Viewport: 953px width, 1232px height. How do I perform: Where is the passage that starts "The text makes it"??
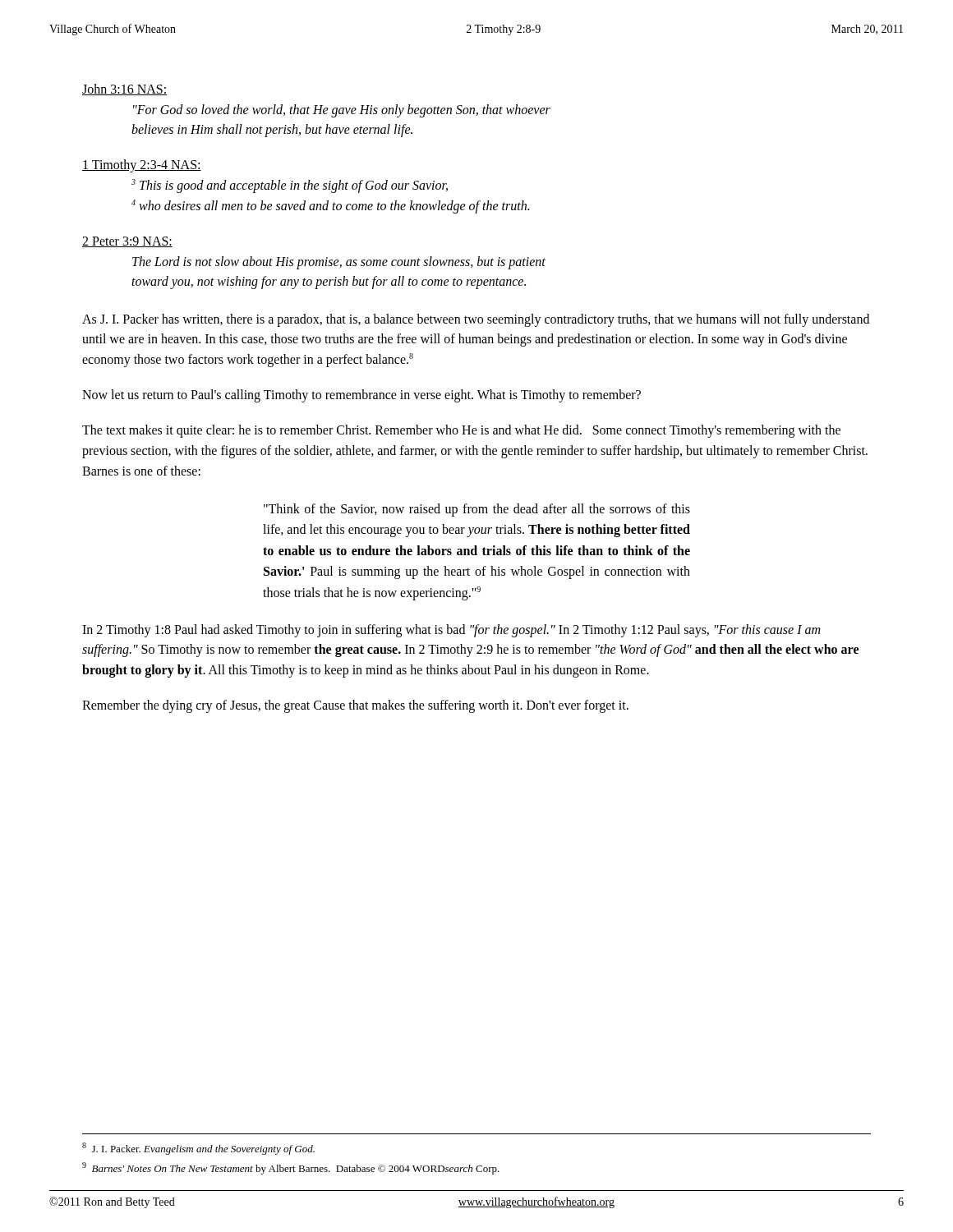475,450
